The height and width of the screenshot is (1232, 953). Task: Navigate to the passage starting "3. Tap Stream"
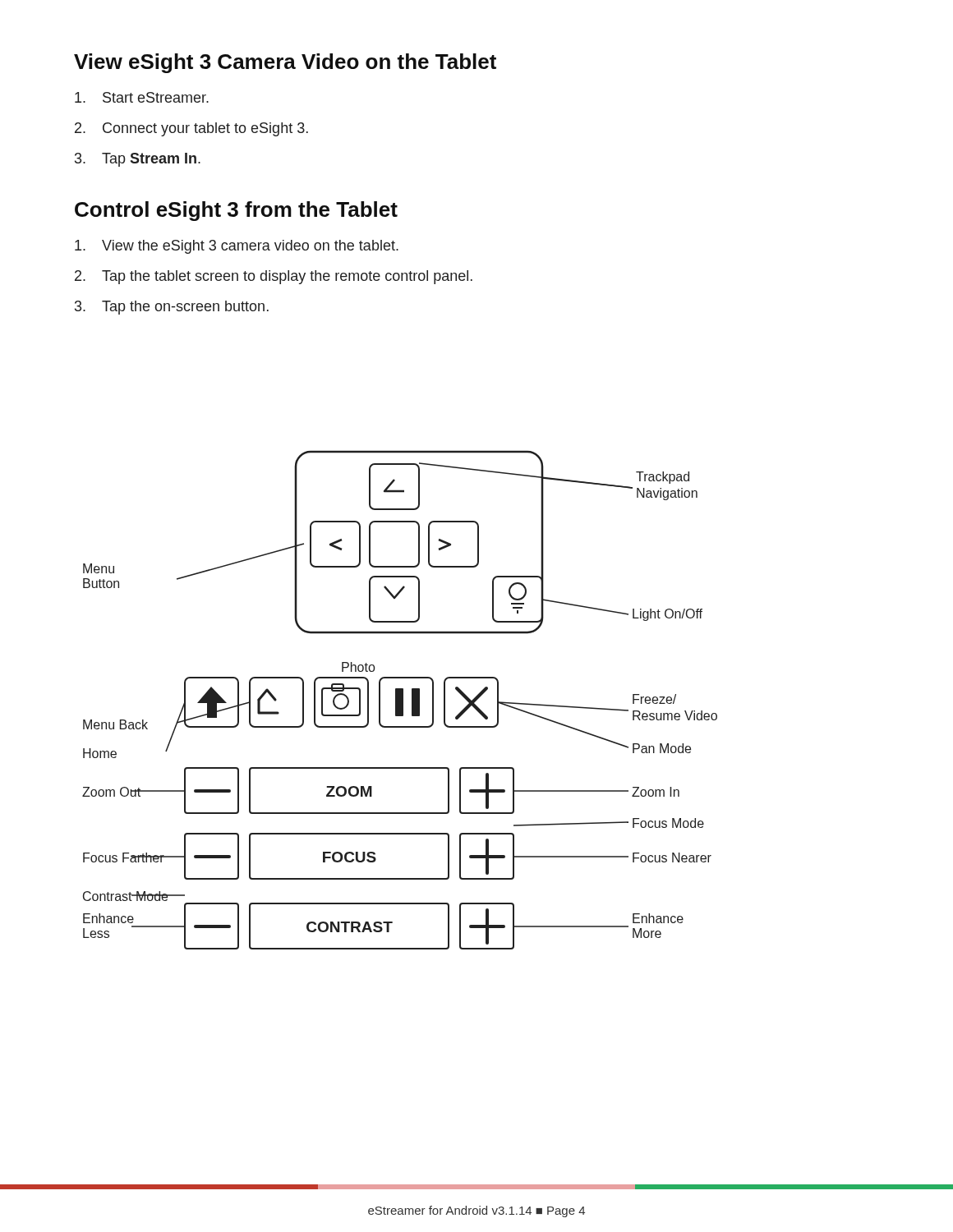point(138,160)
